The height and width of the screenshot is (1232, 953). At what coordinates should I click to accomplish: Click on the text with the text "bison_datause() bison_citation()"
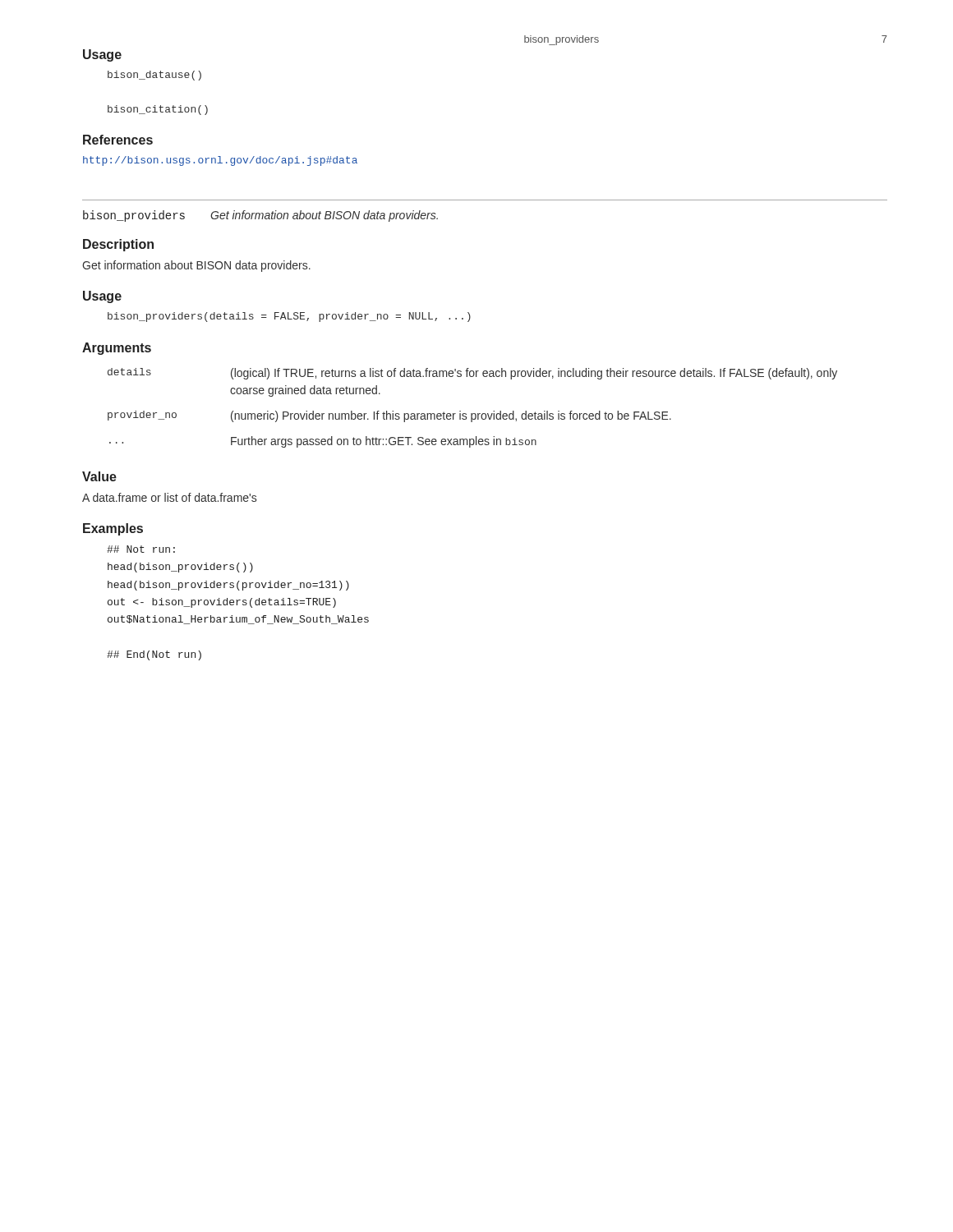point(154,76)
